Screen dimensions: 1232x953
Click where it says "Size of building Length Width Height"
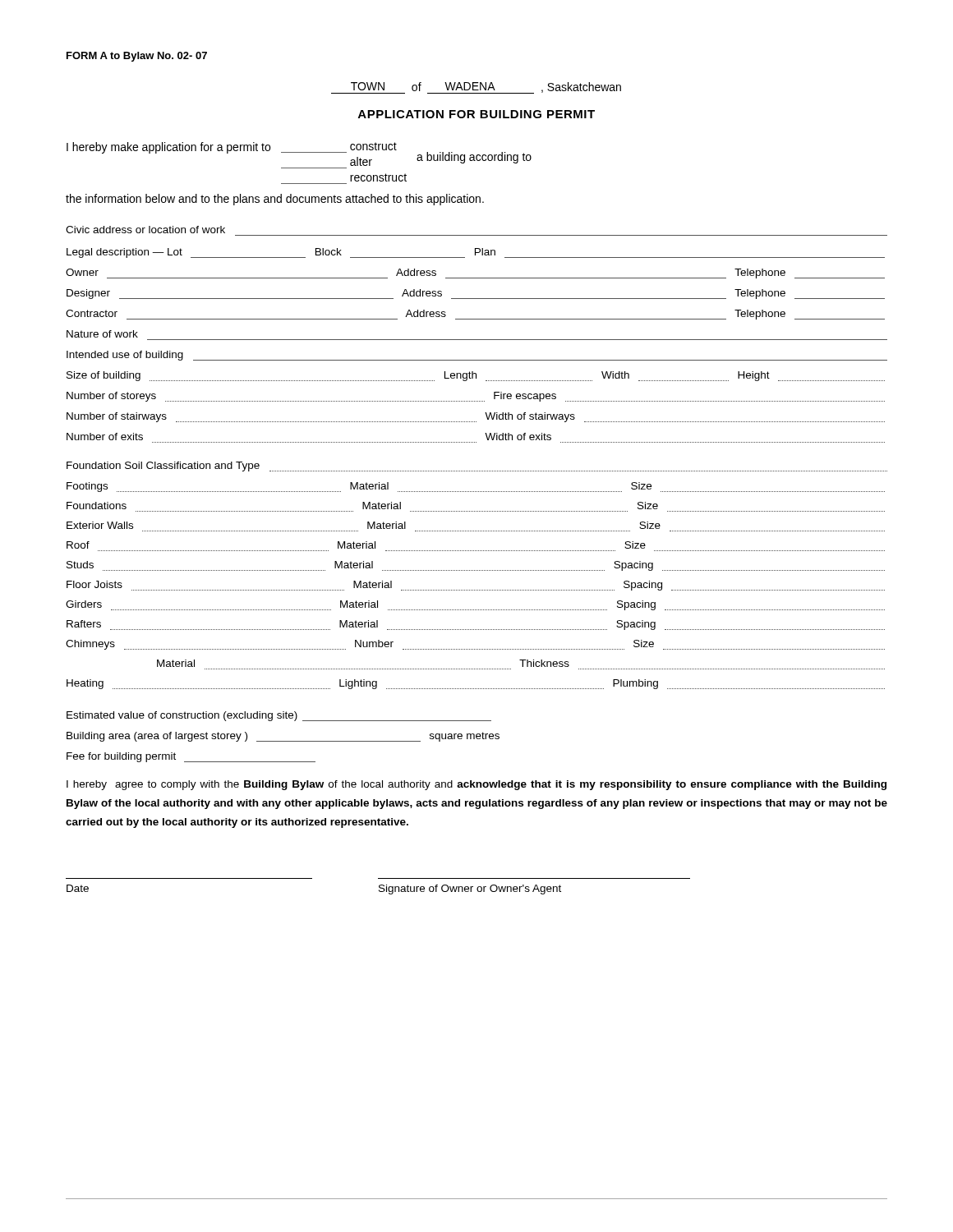click(x=475, y=374)
